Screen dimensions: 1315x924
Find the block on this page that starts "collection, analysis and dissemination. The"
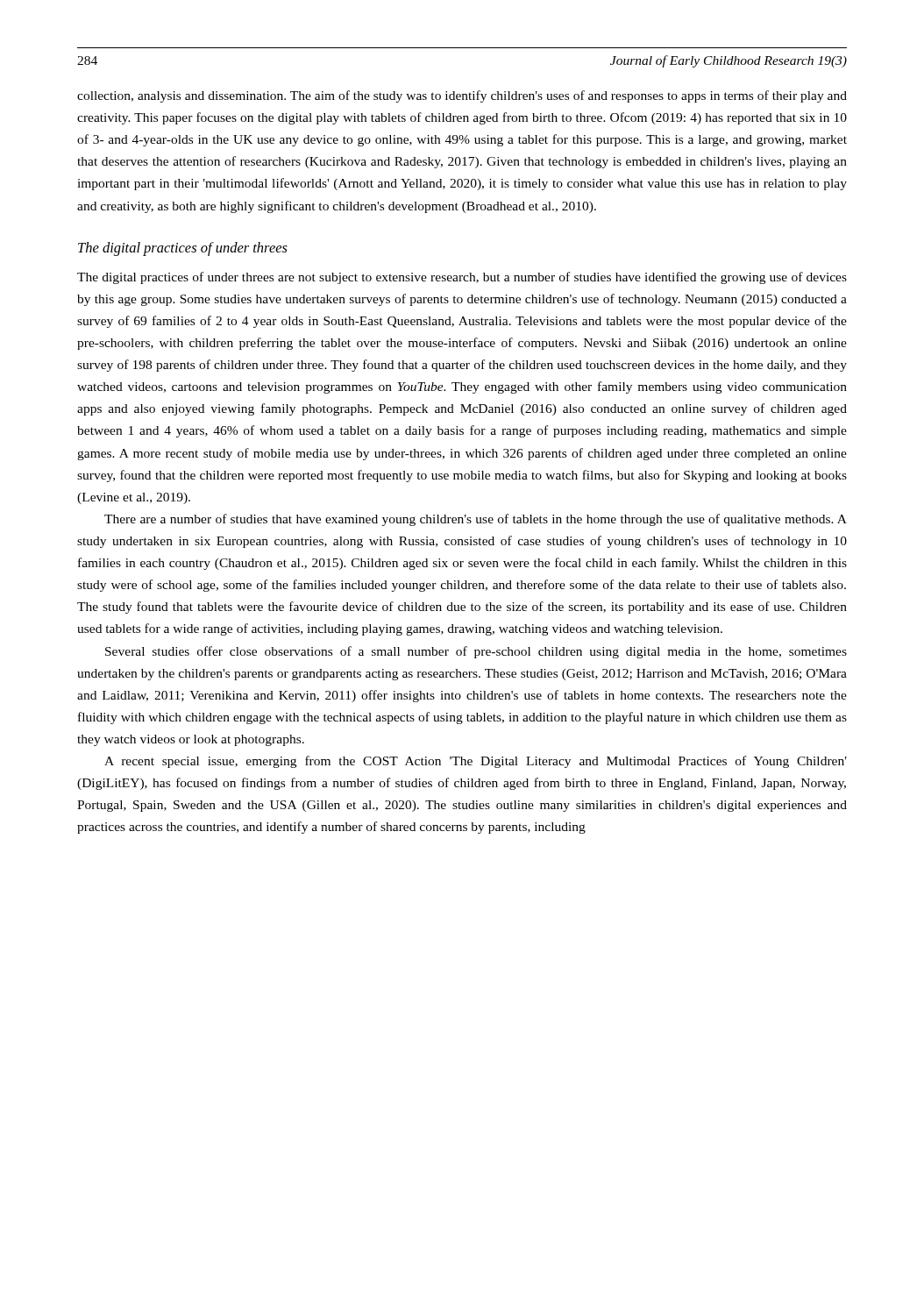pos(462,150)
